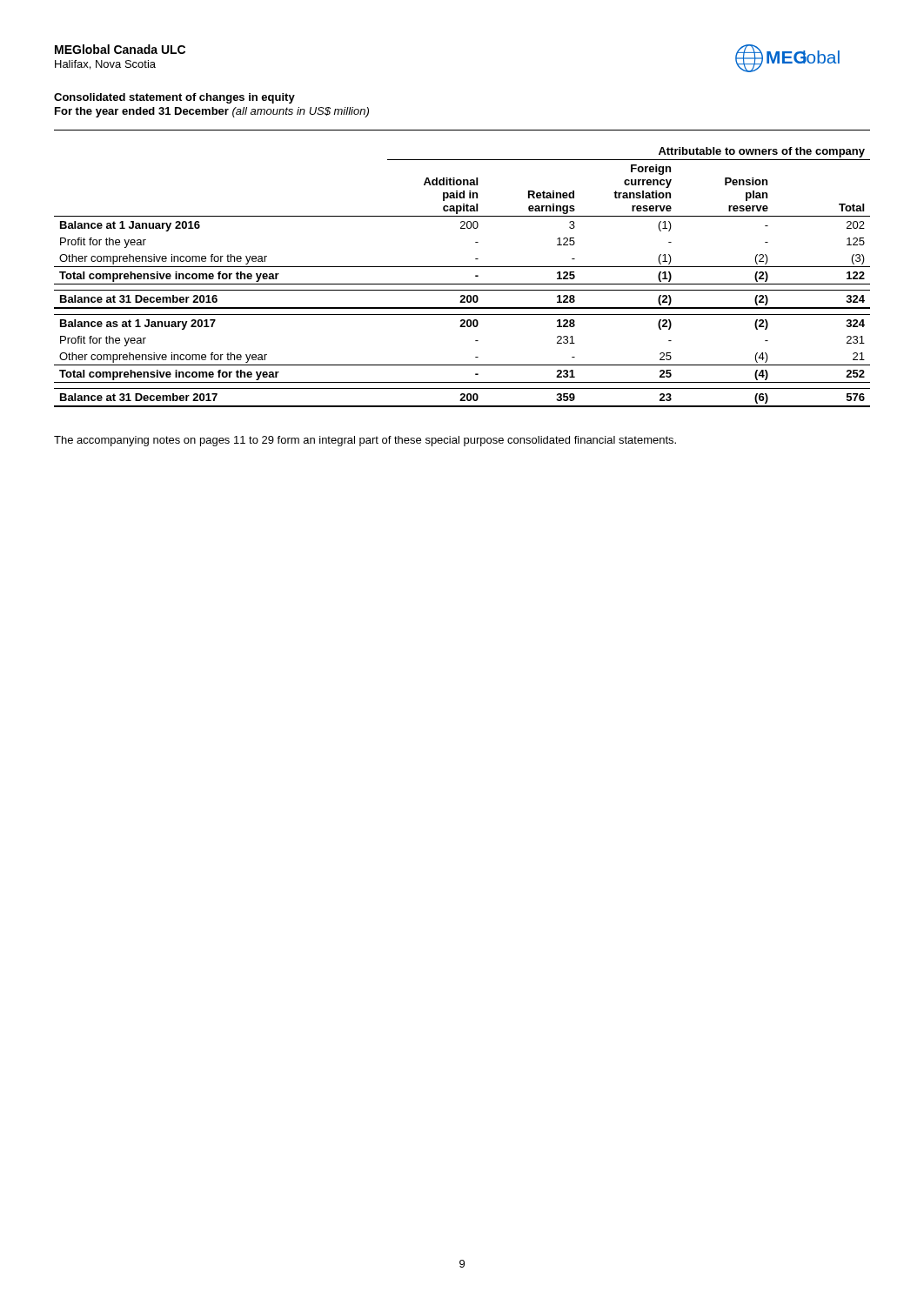The width and height of the screenshot is (924, 1305).
Task: Find the block on this page that starts "The accompanying notes on pages"
Action: (x=365, y=440)
